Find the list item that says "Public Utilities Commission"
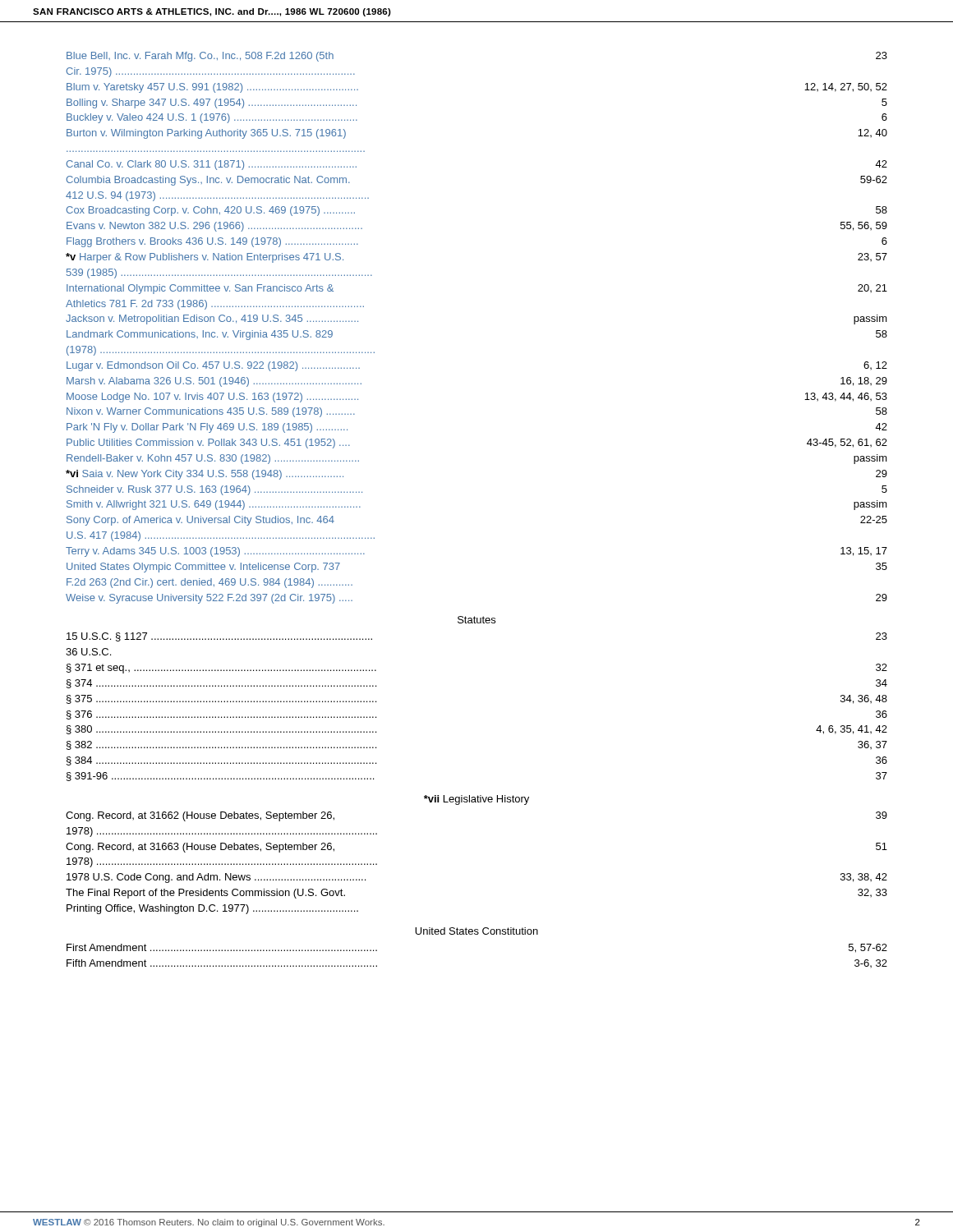 (x=201, y=443)
